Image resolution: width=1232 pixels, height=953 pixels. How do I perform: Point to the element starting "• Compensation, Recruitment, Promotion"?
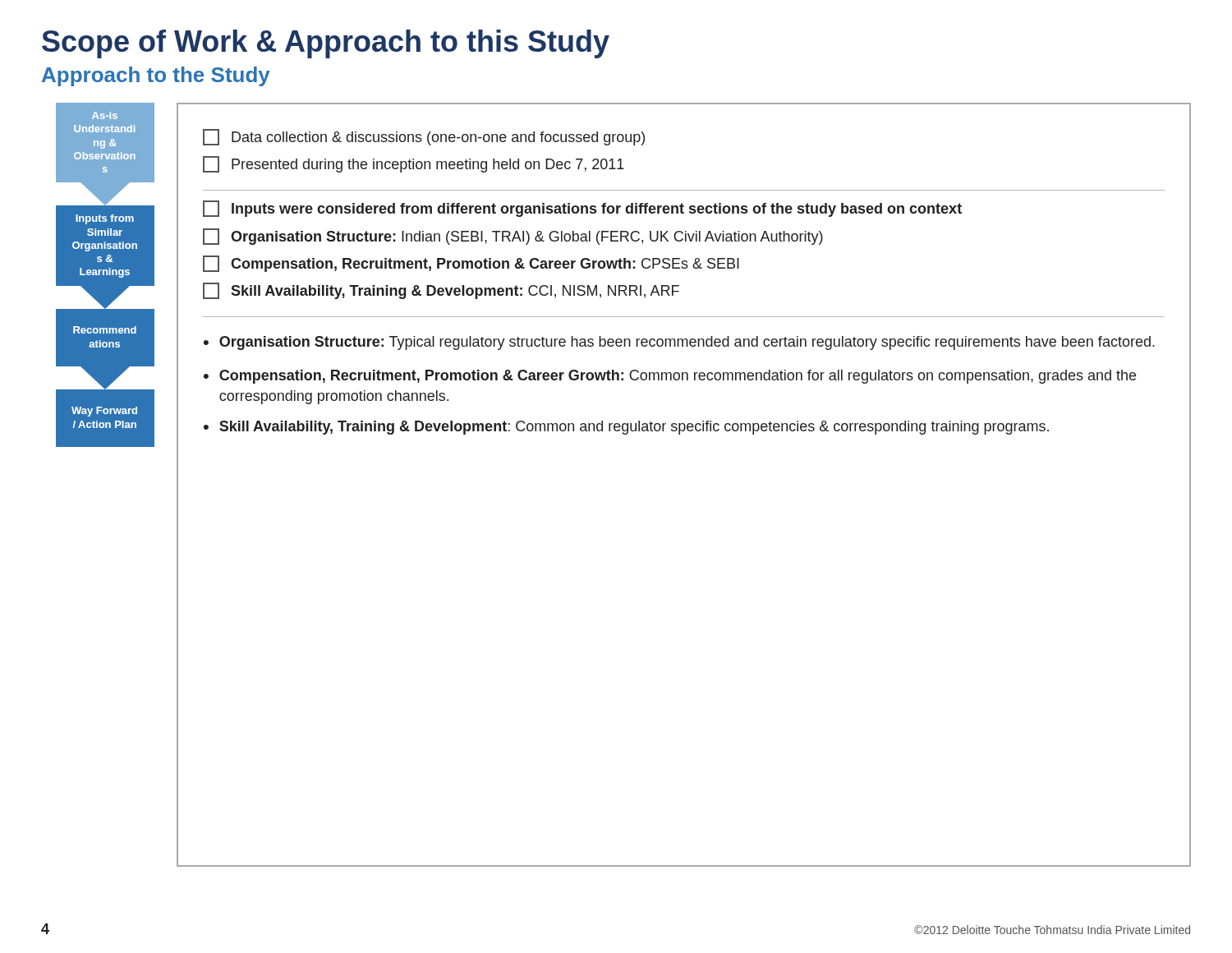684,386
